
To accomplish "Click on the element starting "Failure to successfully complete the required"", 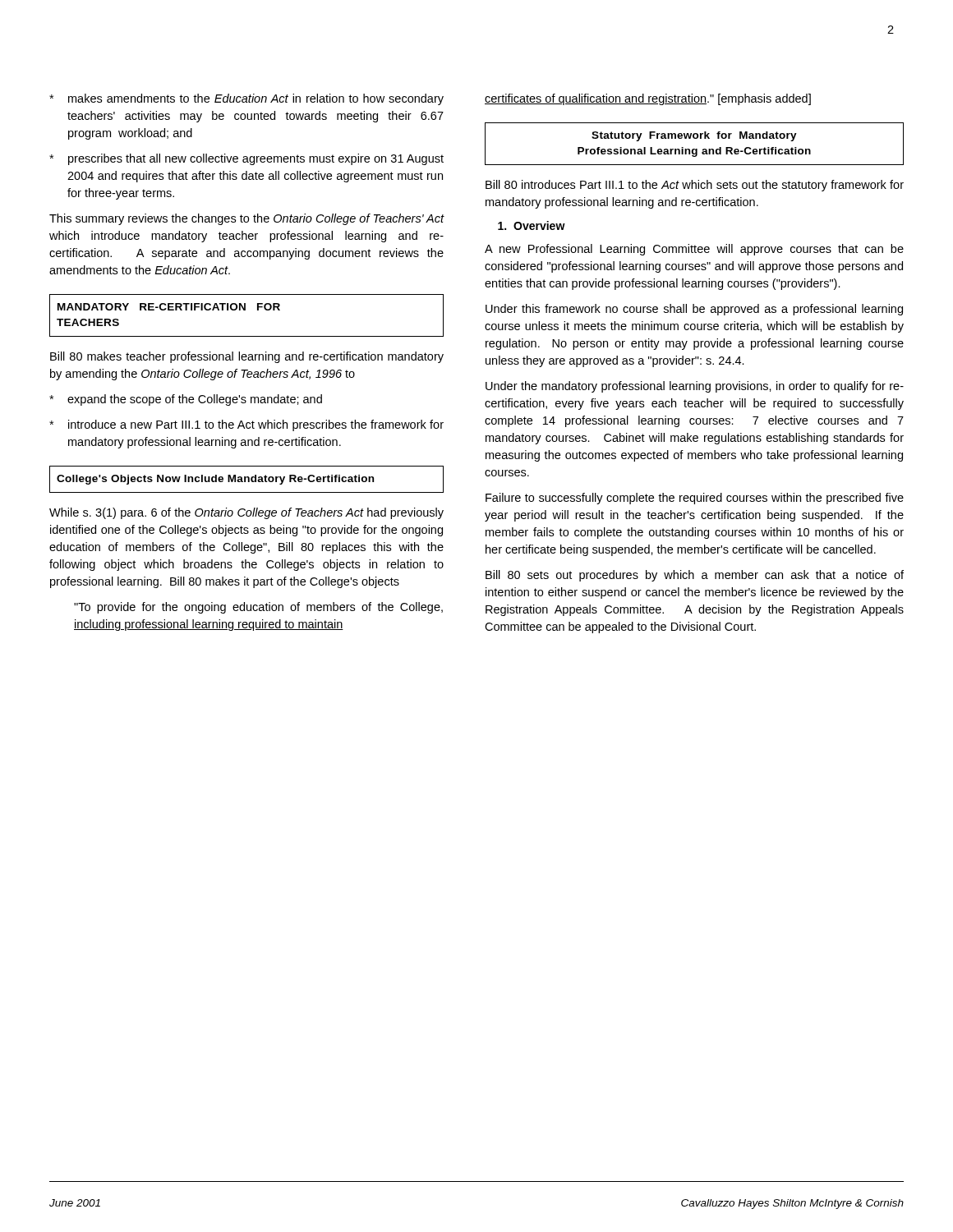I will click(x=694, y=524).
